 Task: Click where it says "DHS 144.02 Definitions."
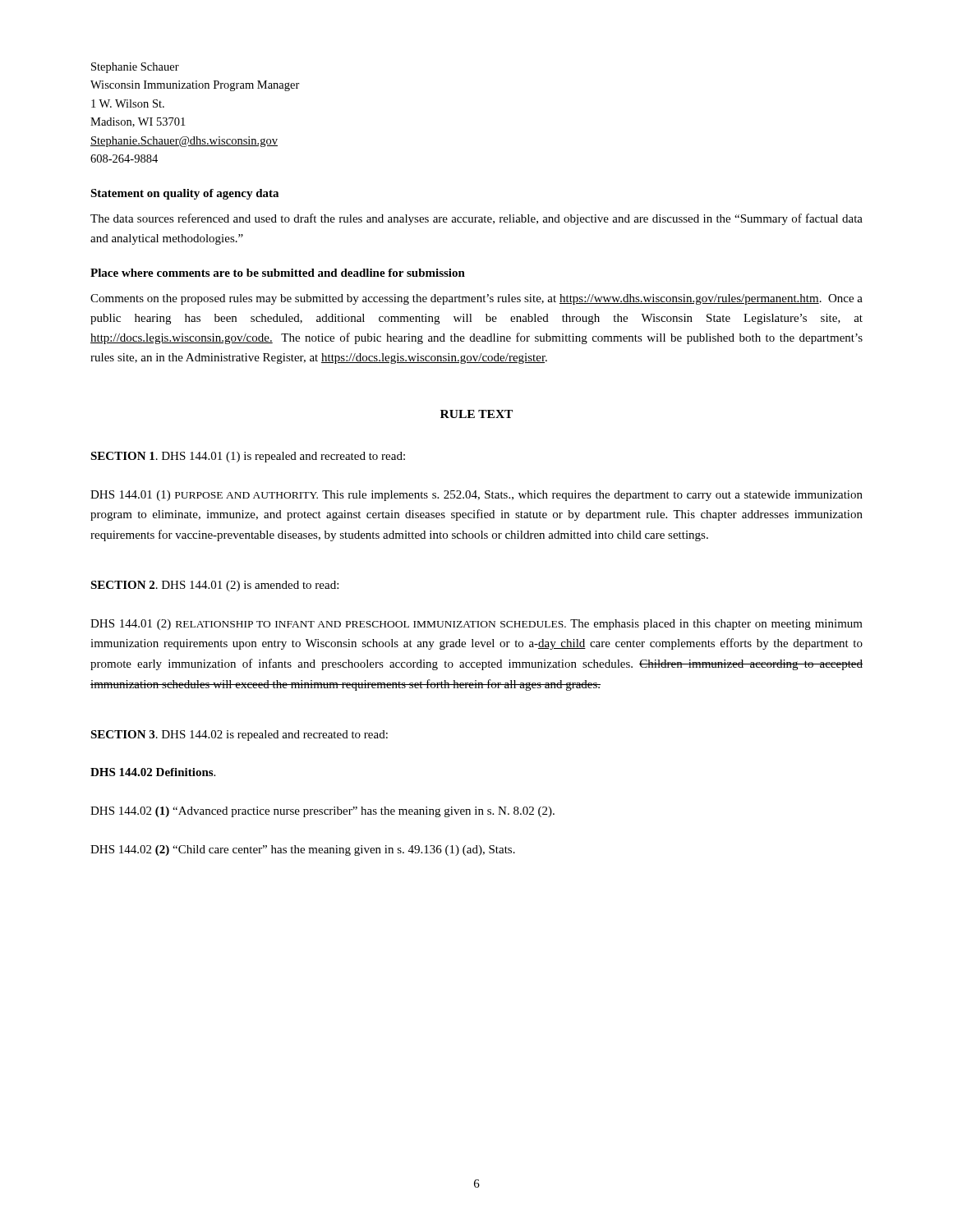(x=153, y=772)
